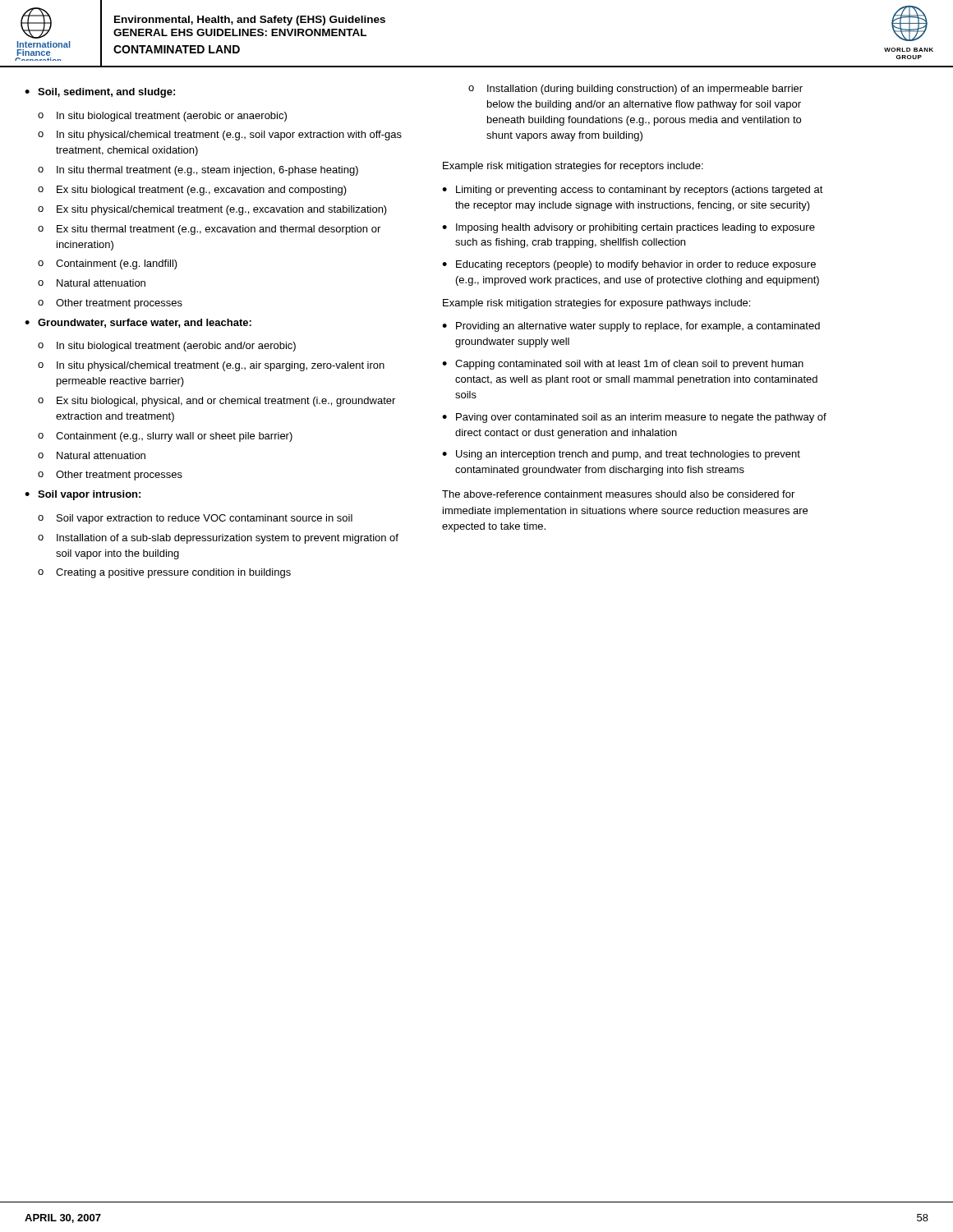Screen dimensions: 1232x953
Task: Click on the block starting "o Containment (e.g., slurry wall or sheet pile"
Action: (x=225, y=436)
